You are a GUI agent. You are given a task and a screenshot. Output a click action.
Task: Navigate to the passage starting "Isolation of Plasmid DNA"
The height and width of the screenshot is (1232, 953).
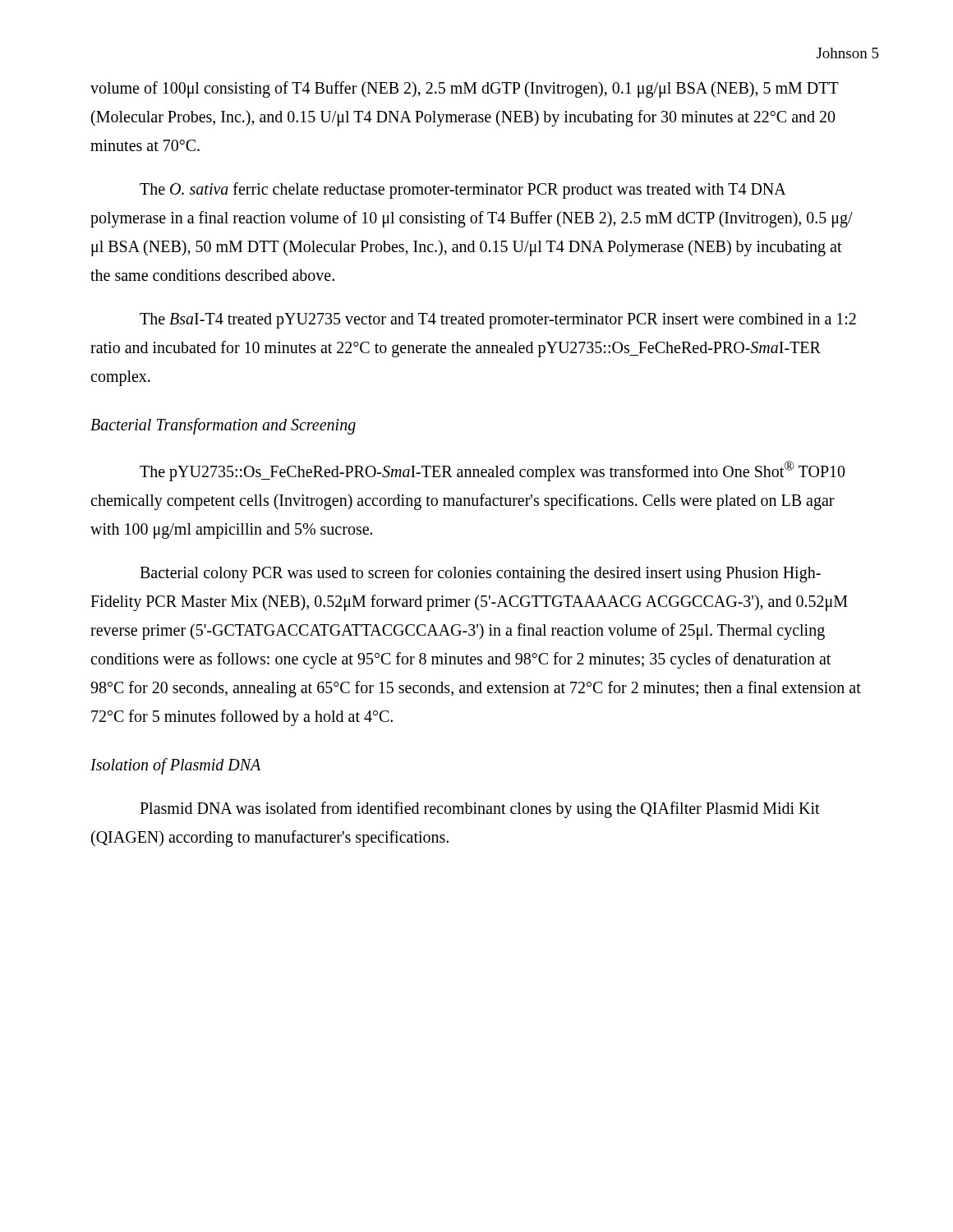click(175, 764)
